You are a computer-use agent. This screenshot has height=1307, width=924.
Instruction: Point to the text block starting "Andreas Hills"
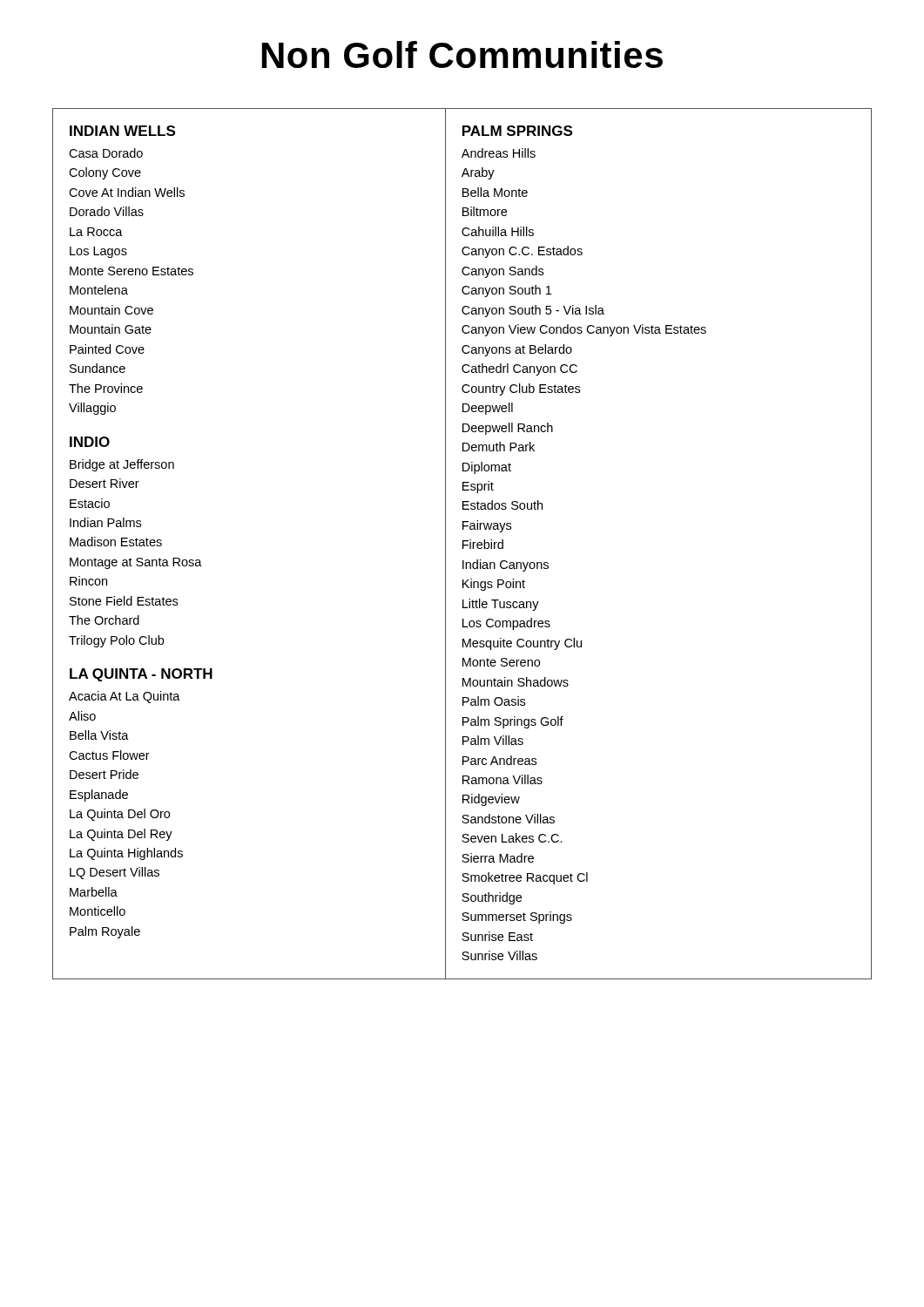[499, 153]
